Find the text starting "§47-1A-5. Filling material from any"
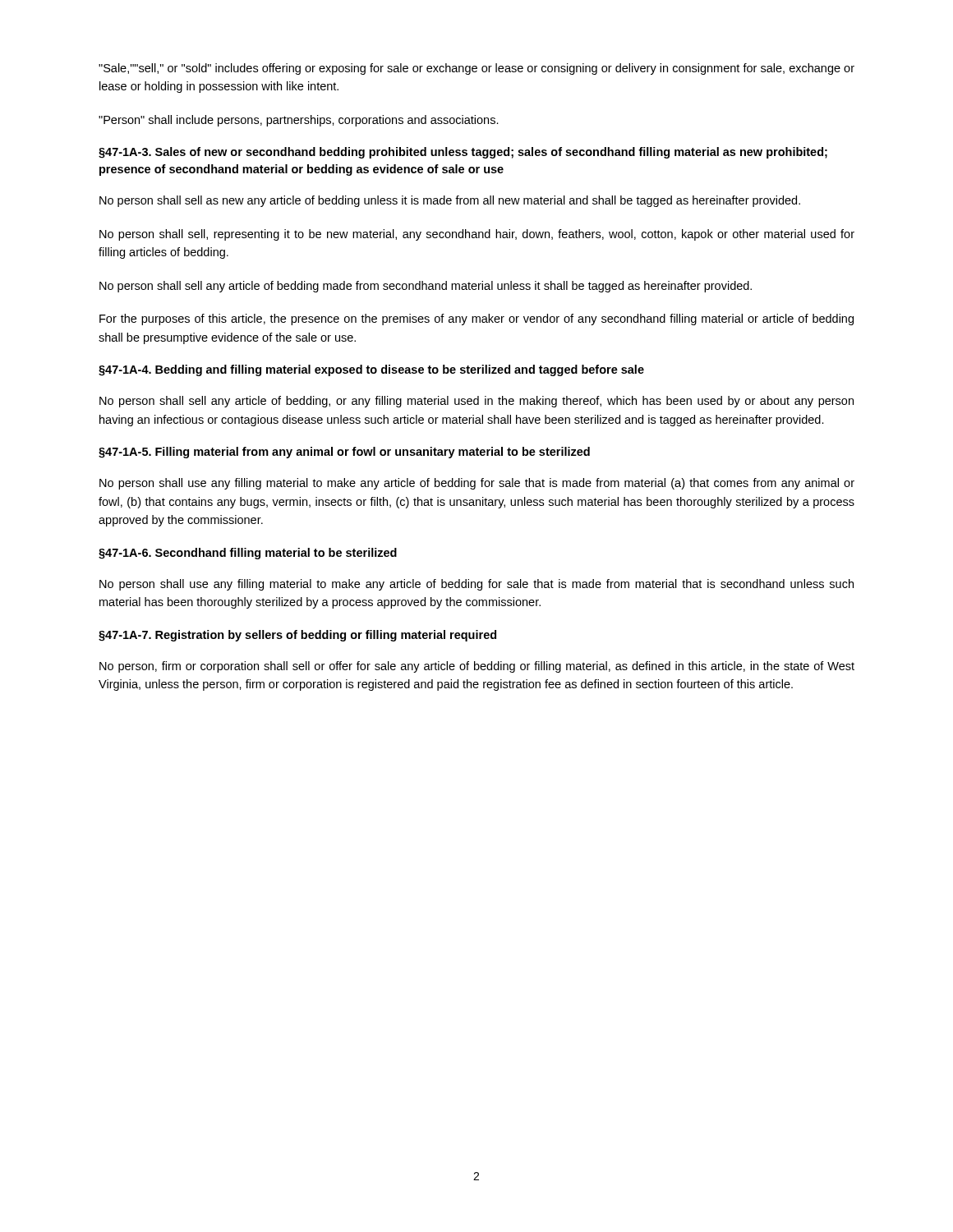 345,452
